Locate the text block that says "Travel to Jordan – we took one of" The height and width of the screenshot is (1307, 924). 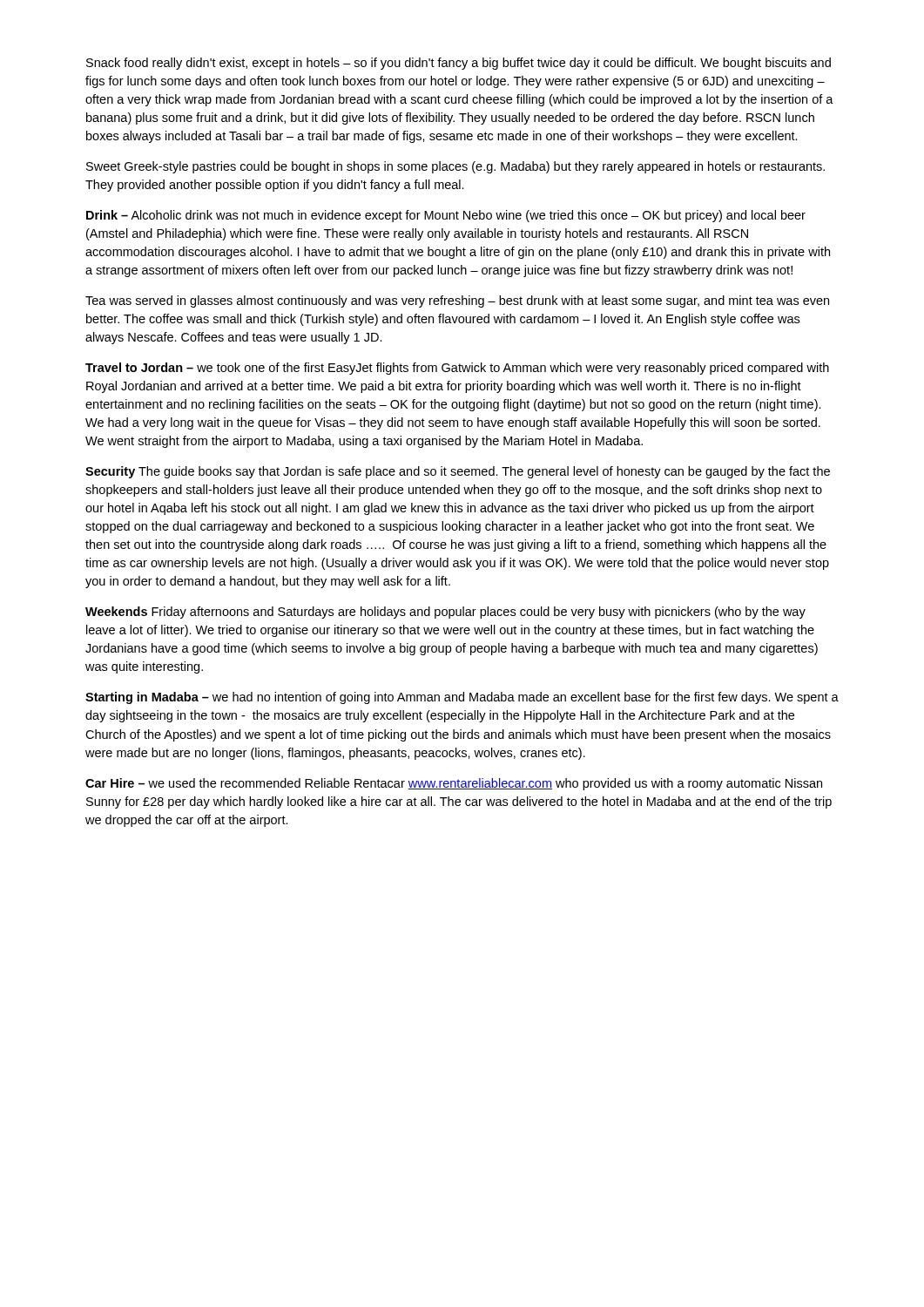click(x=457, y=405)
